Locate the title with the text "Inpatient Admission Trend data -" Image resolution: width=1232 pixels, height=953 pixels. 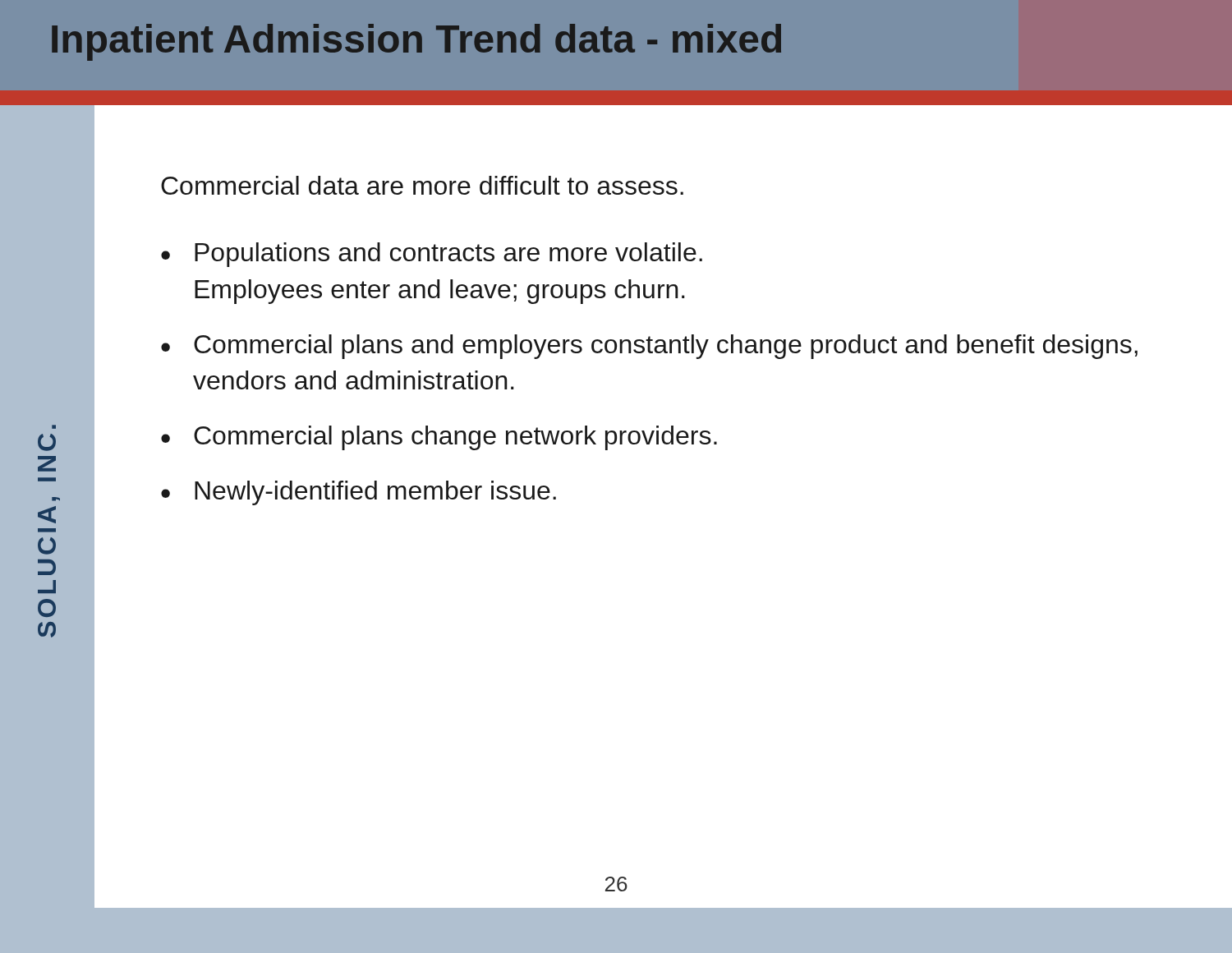coord(417,39)
